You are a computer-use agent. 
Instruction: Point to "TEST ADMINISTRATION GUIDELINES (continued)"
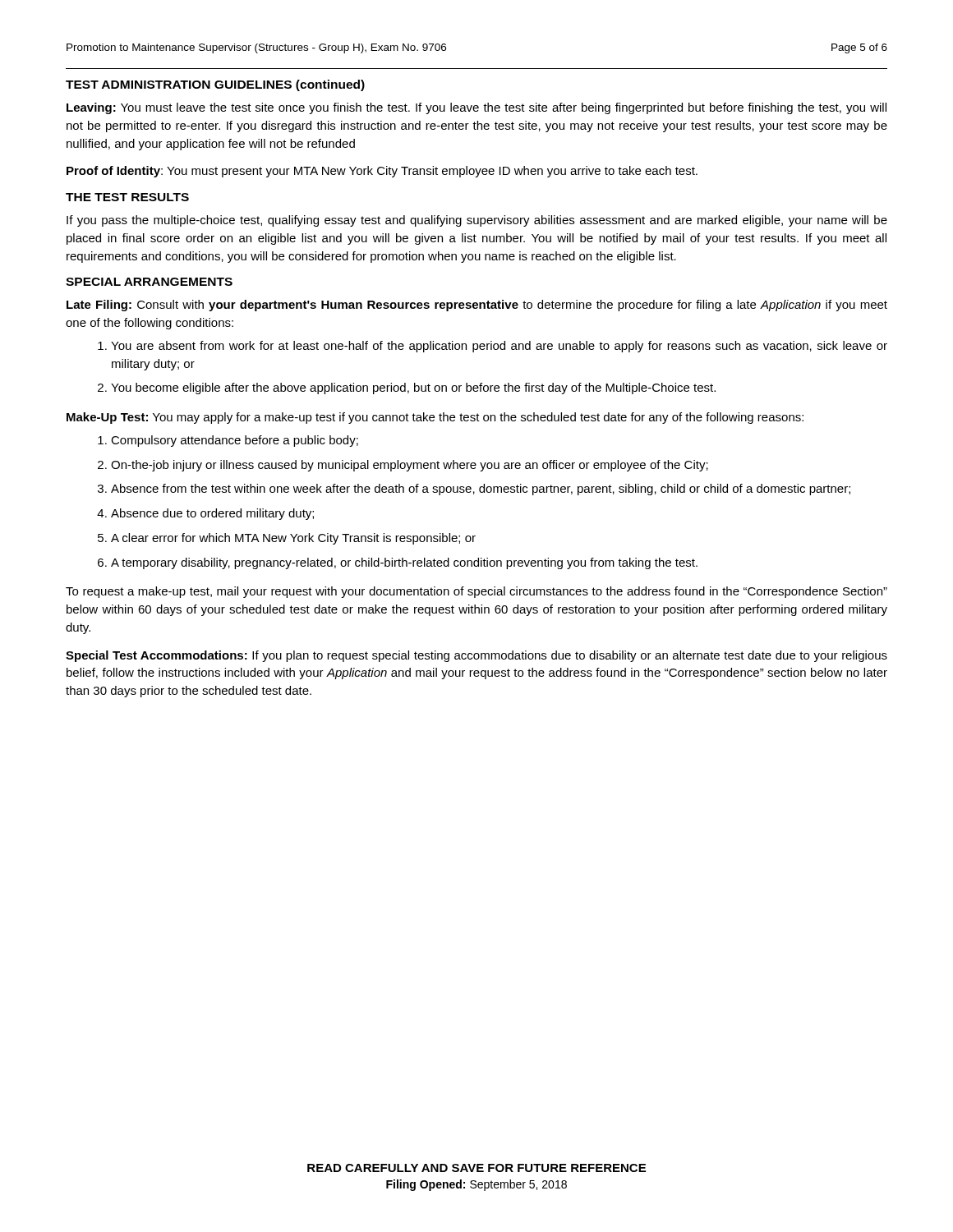tap(215, 84)
